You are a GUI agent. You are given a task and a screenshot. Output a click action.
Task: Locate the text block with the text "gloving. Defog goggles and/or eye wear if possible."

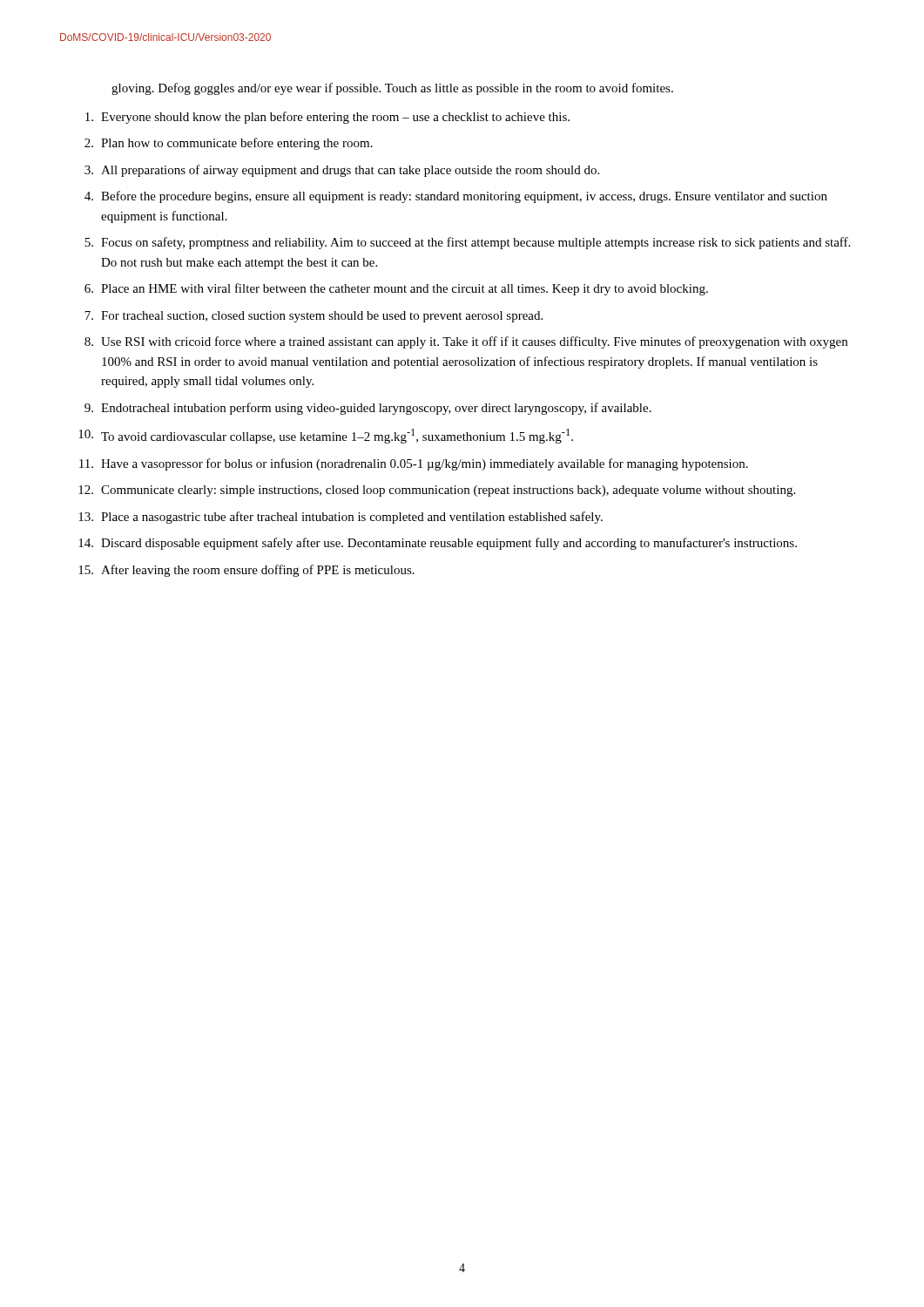(x=393, y=88)
